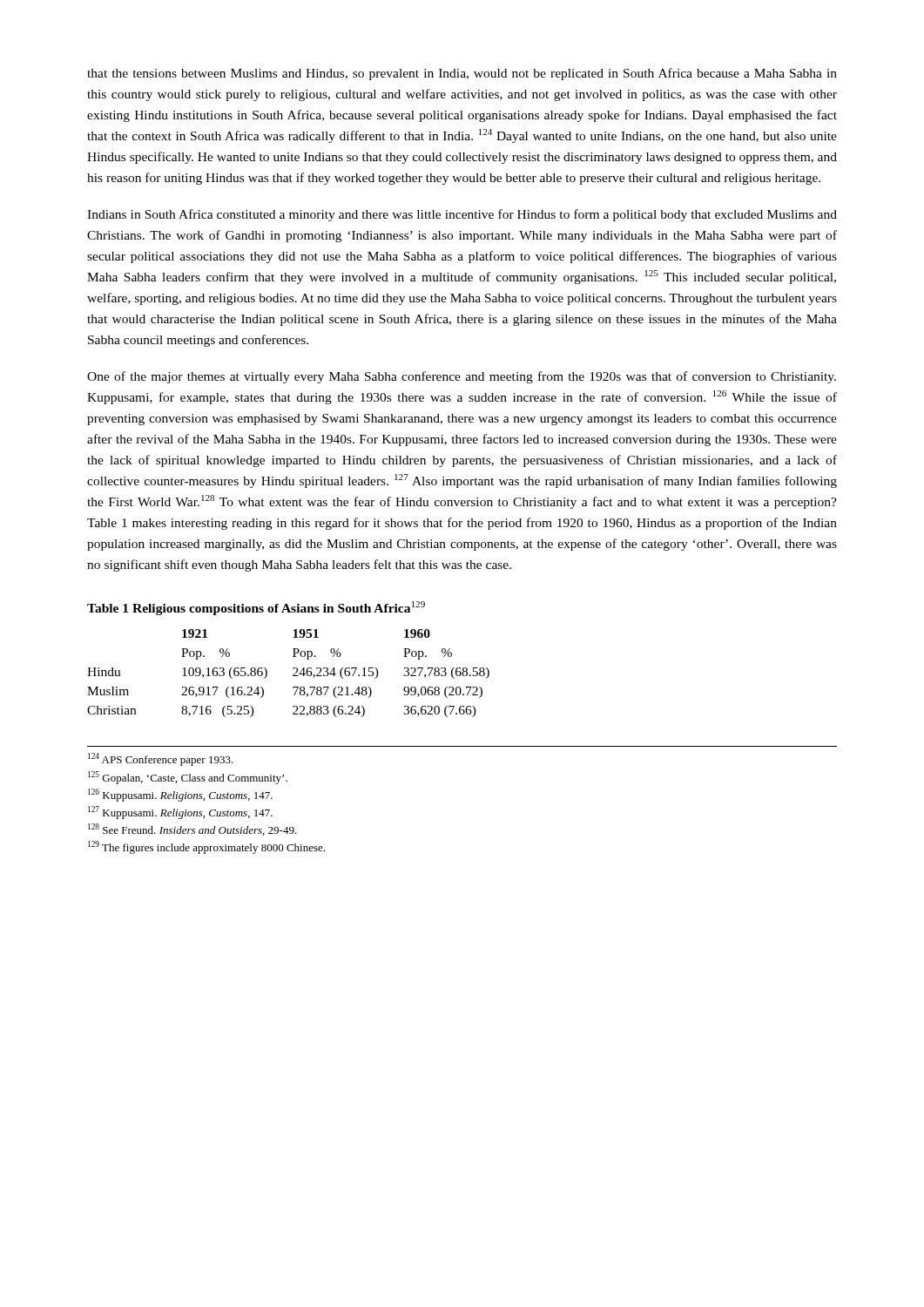Navigate to the region starting "128 See Freund. Insiders and Outsiders,"
This screenshot has width=924, height=1307.
192,830
